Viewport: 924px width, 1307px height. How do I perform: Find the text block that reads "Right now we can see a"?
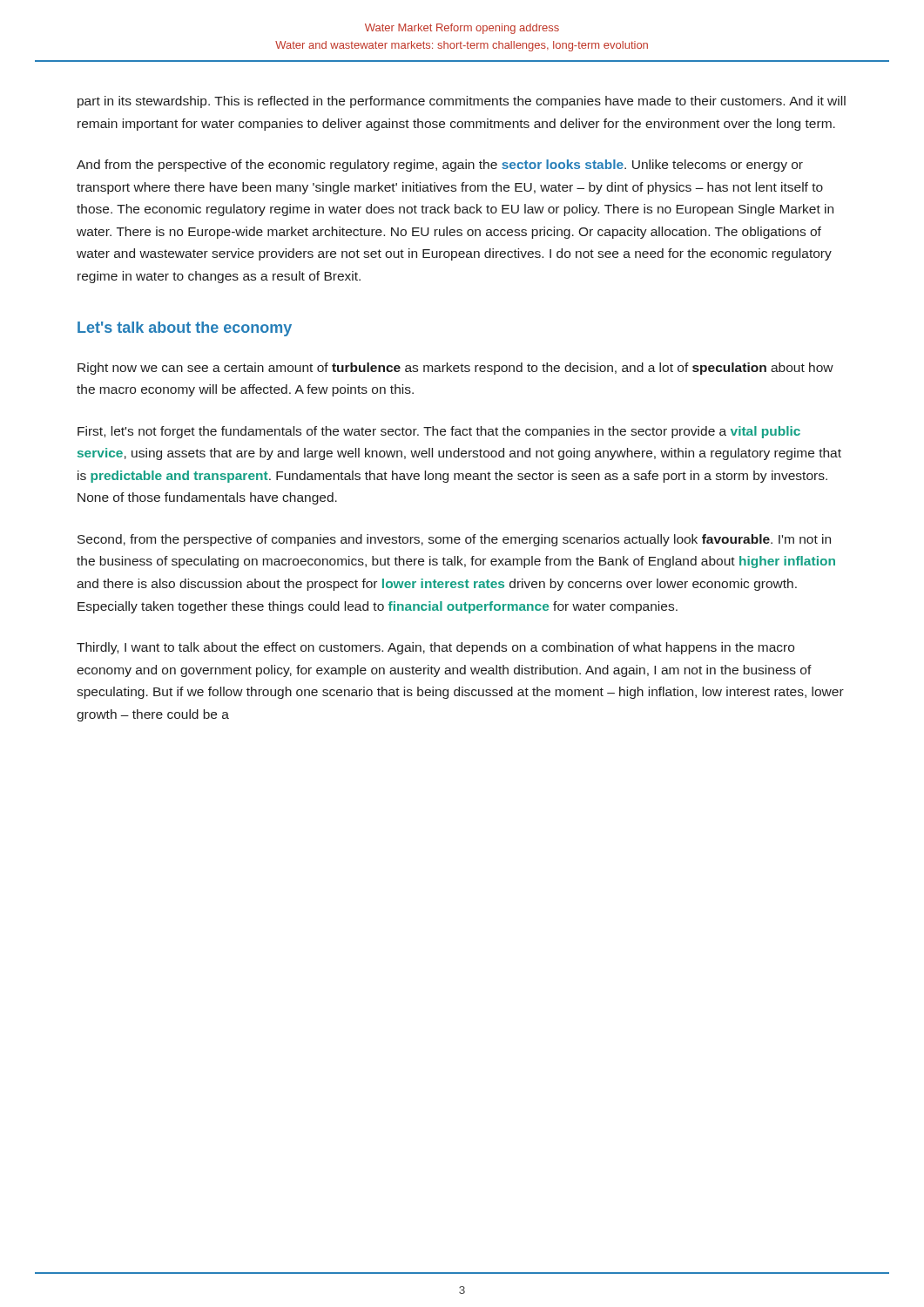click(x=455, y=378)
